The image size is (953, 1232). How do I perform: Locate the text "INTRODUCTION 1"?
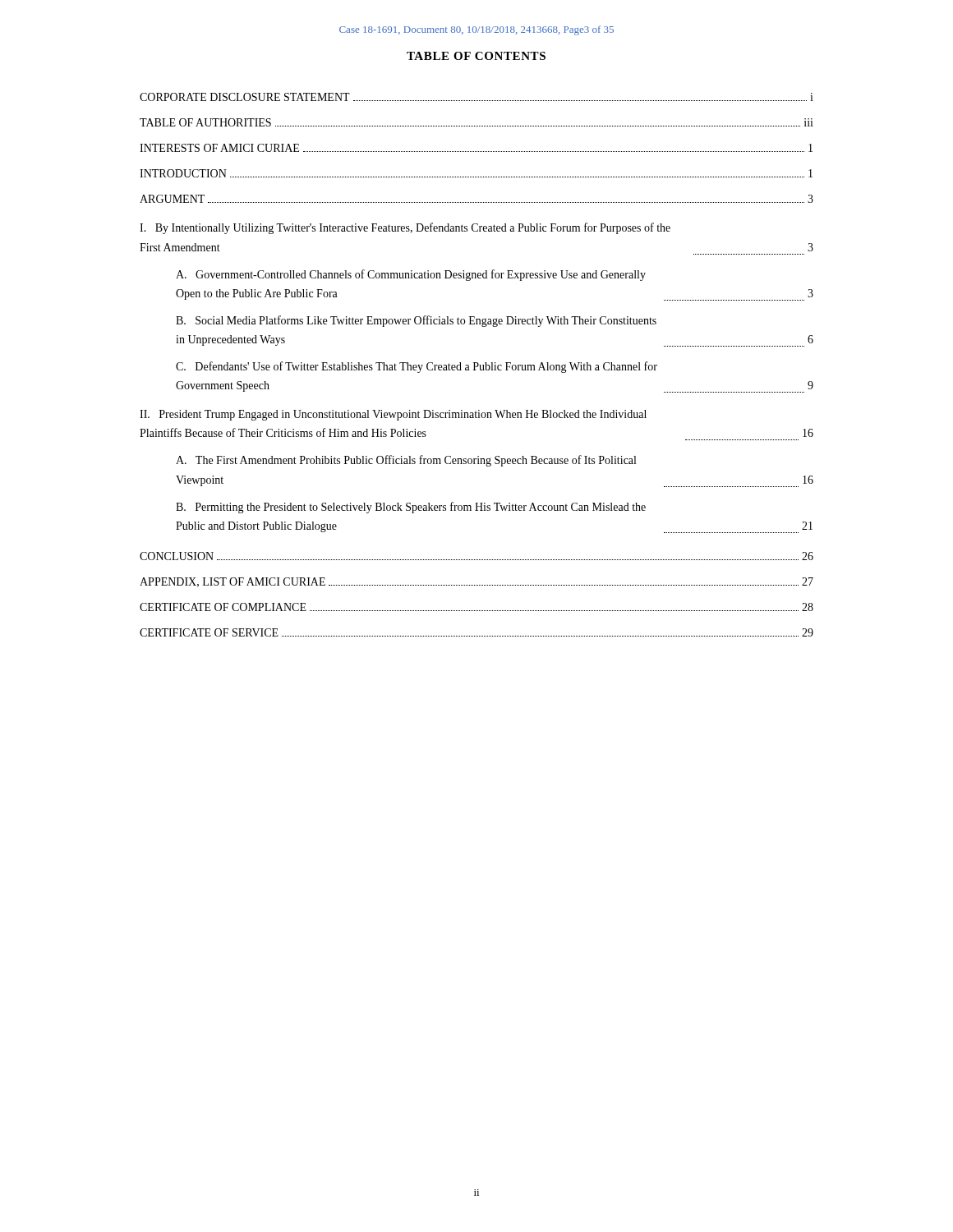click(476, 174)
